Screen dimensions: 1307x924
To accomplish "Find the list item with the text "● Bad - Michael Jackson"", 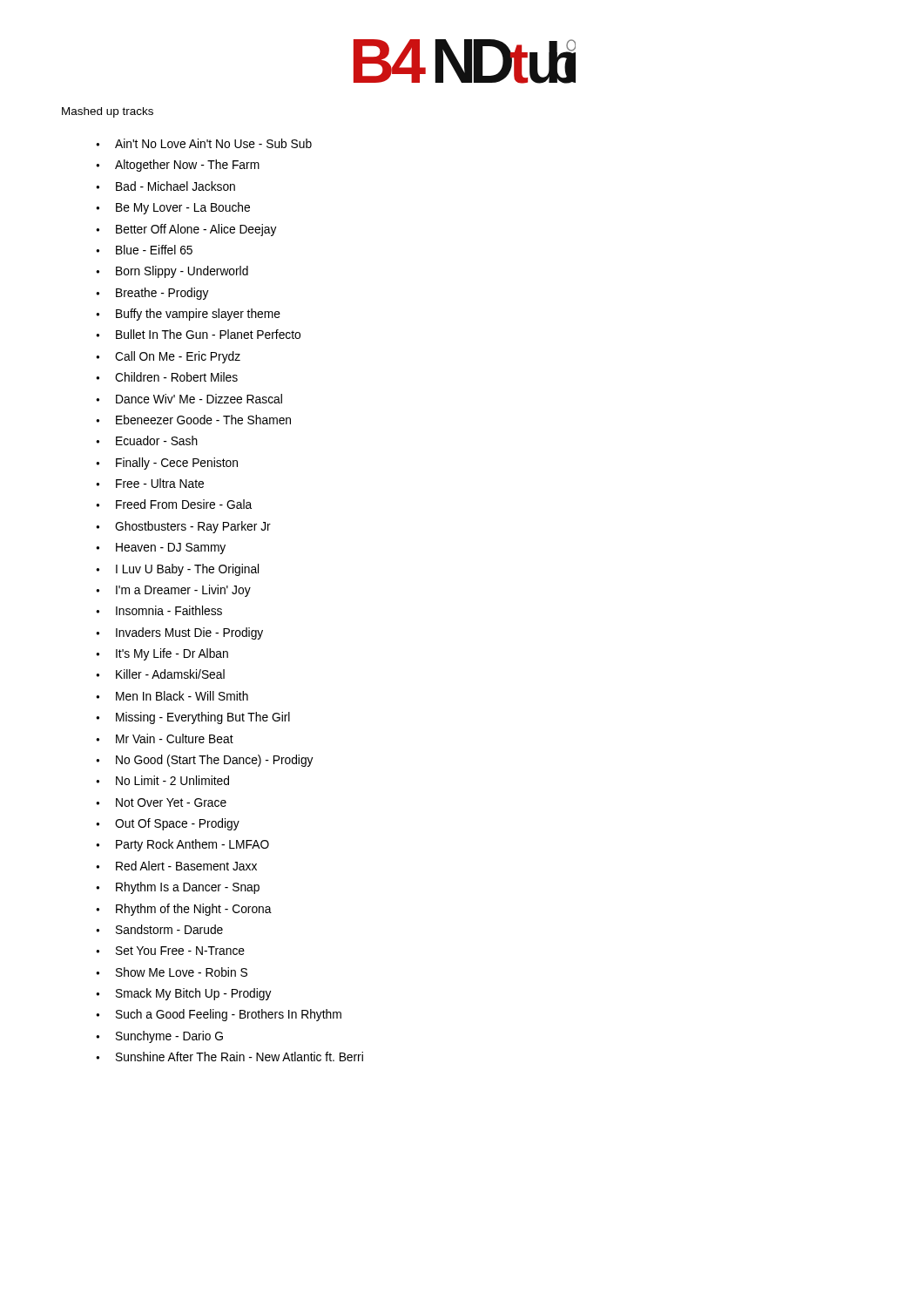I will click(165, 186).
